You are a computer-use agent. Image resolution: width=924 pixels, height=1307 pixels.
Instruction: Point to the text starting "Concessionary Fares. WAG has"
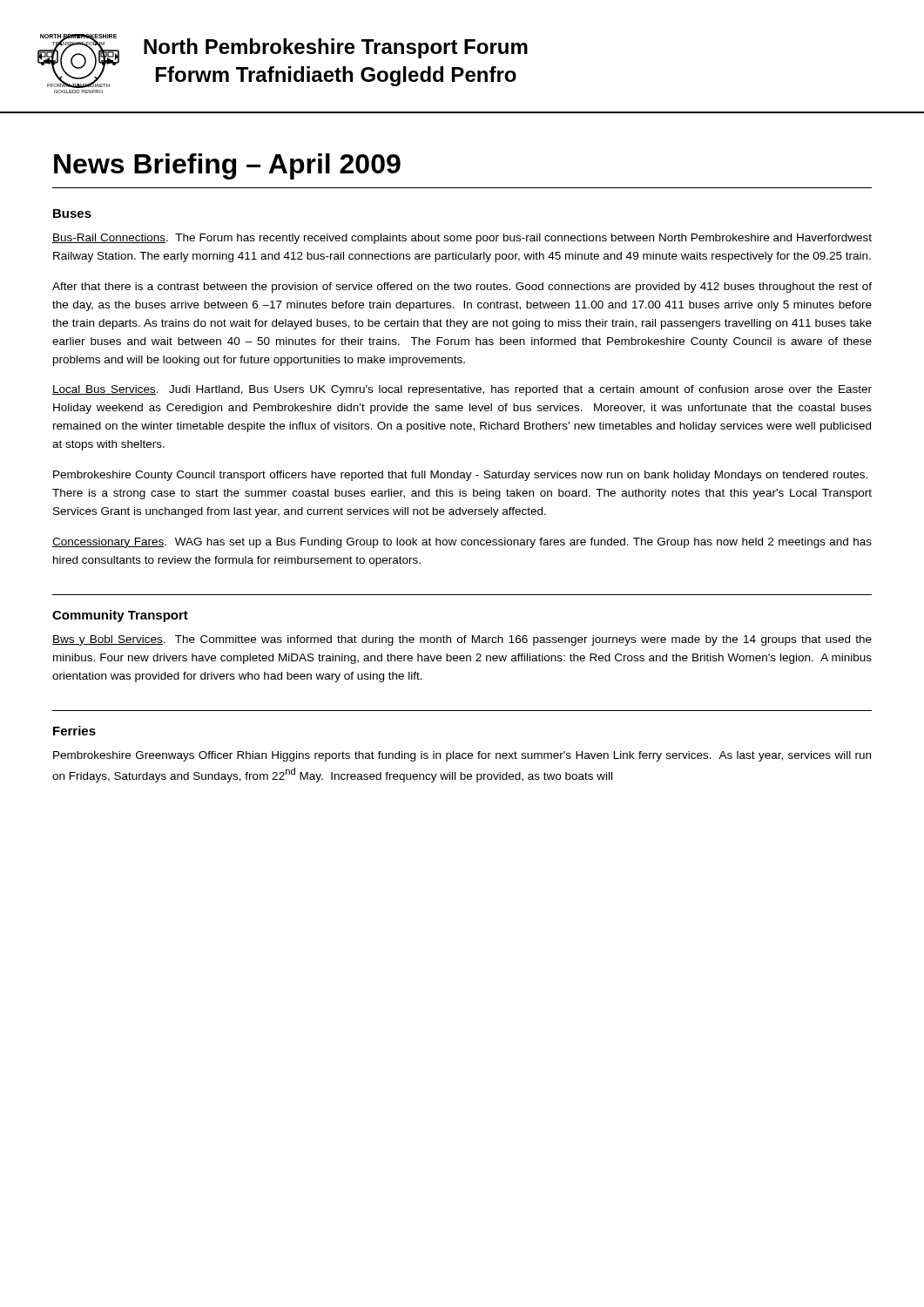462,551
